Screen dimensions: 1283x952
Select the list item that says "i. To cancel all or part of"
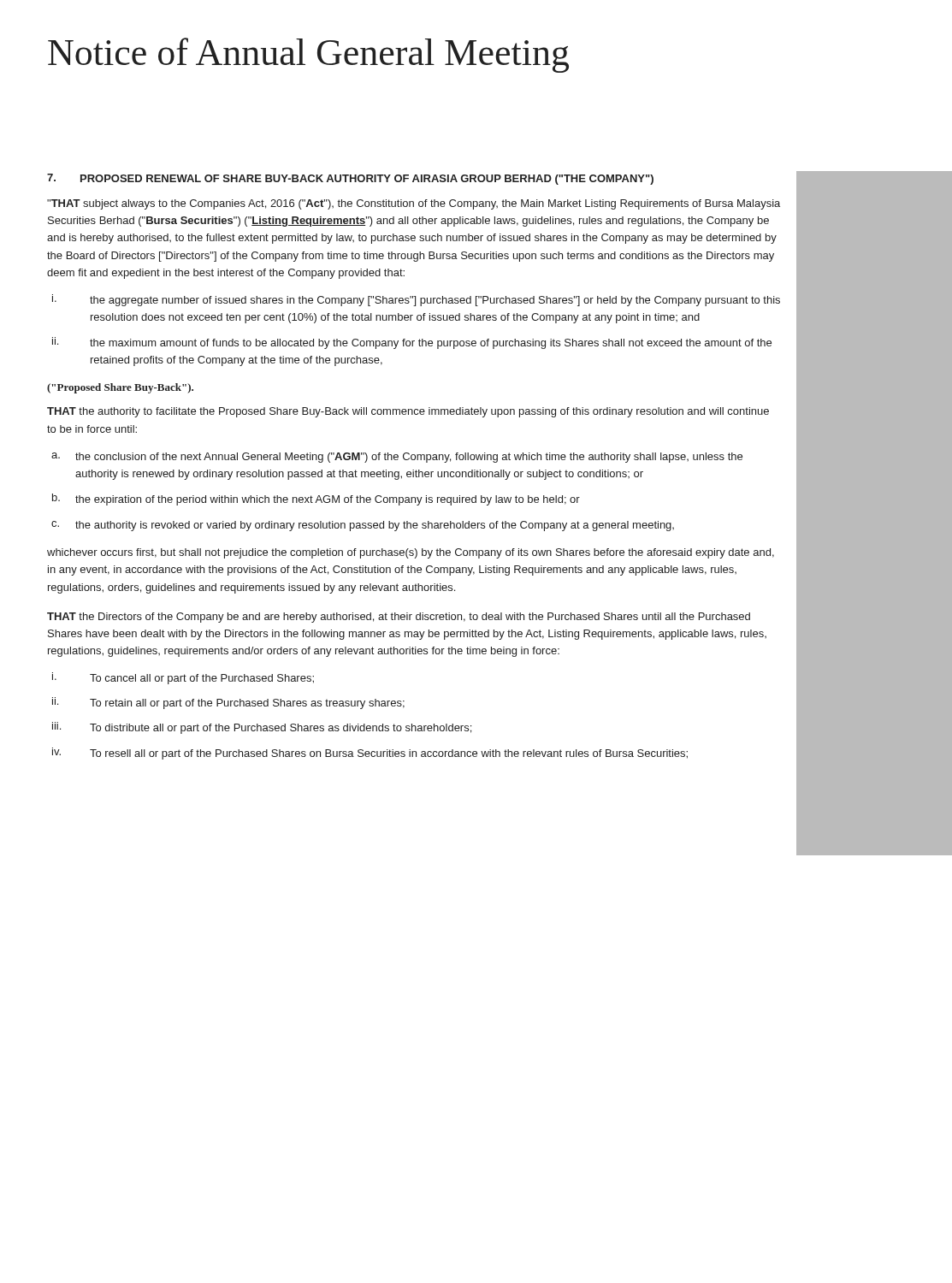[x=181, y=678]
